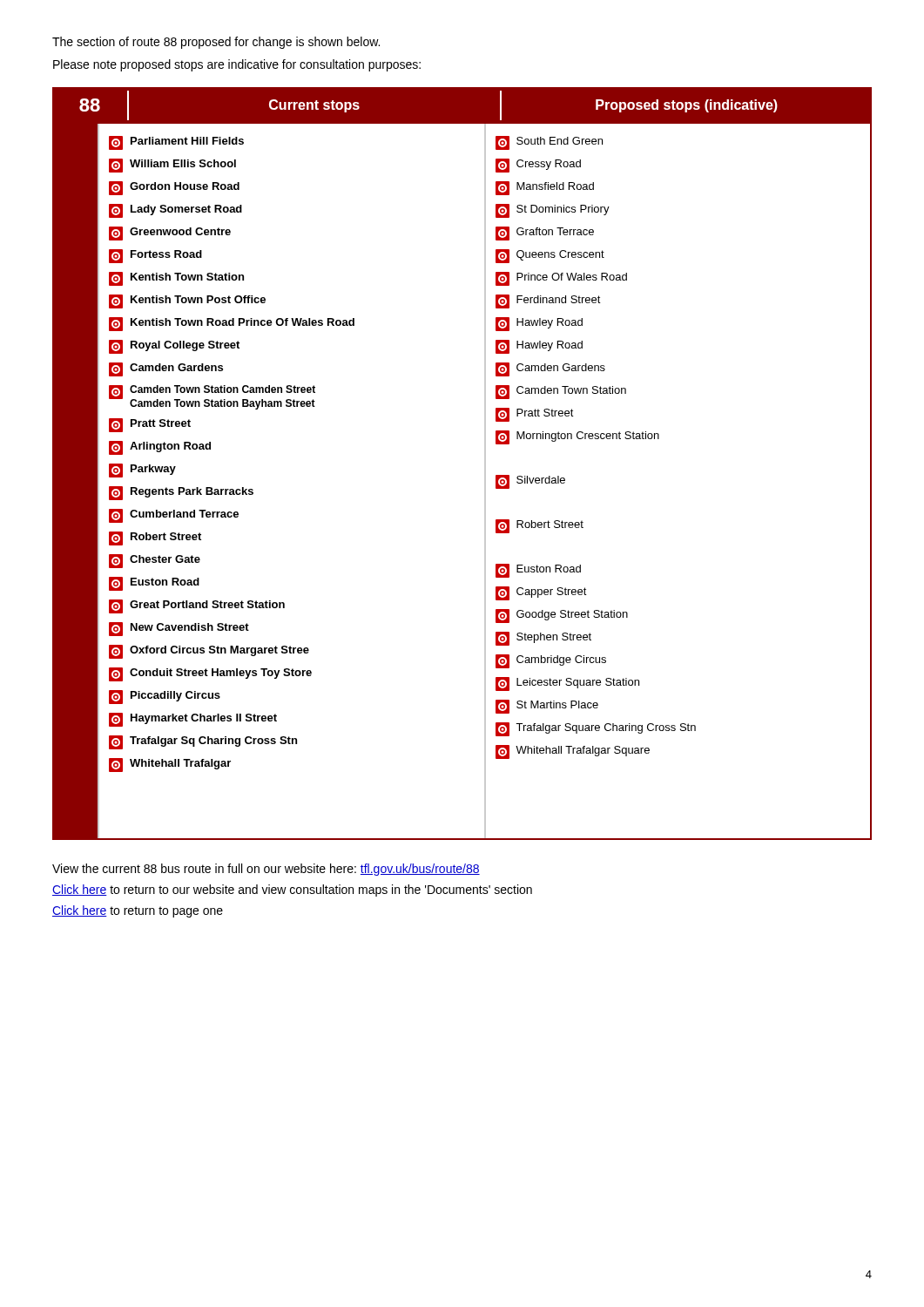Select the list item containing "Trafalgar Square Charing Cross Stn"
Image resolution: width=924 pixels, height=1307 pixels.
[x=595, y=729]
